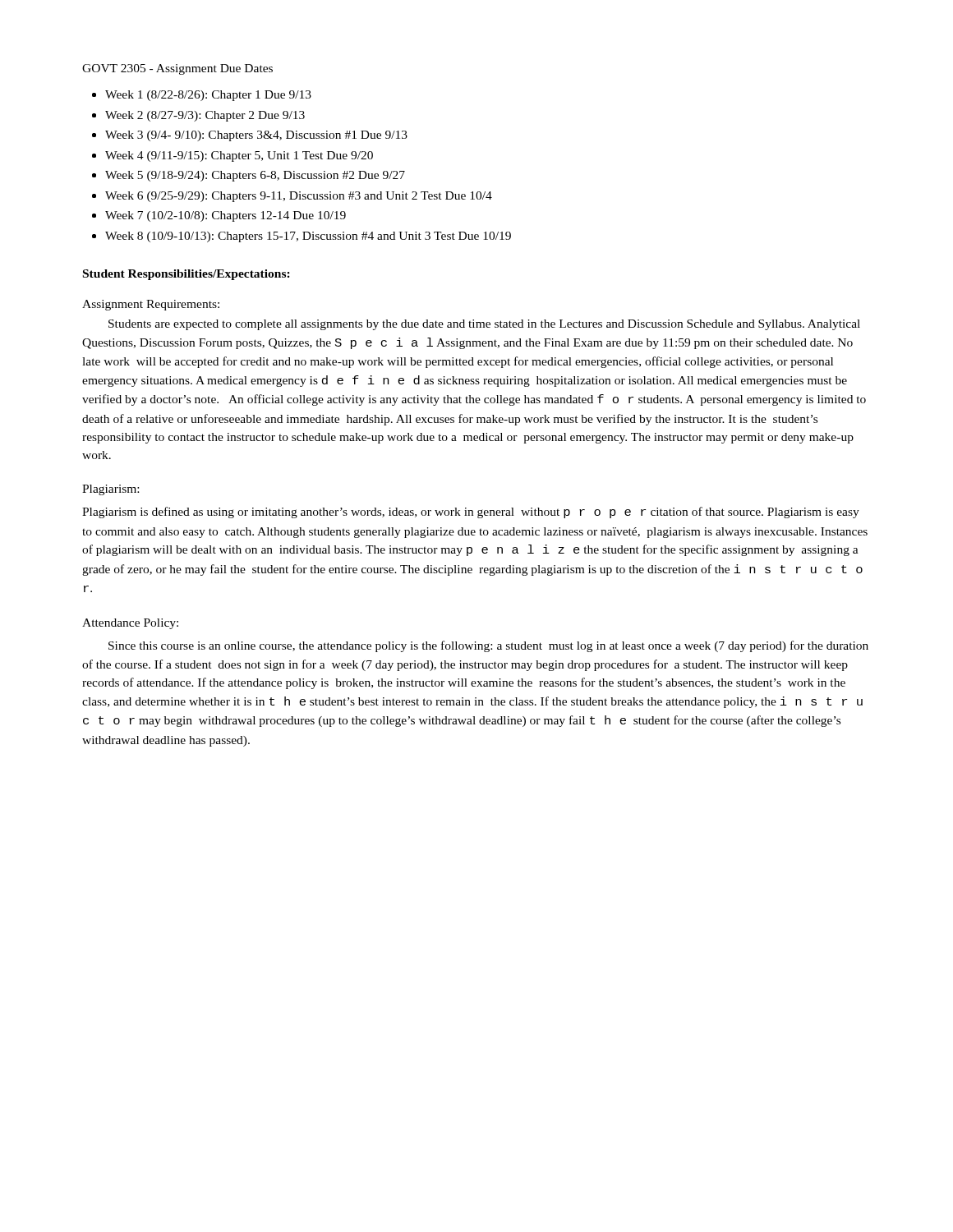Click on the element starting "Students are expected to complete all assignments by"
The image size is (953, 1232).
pos(476,390)
